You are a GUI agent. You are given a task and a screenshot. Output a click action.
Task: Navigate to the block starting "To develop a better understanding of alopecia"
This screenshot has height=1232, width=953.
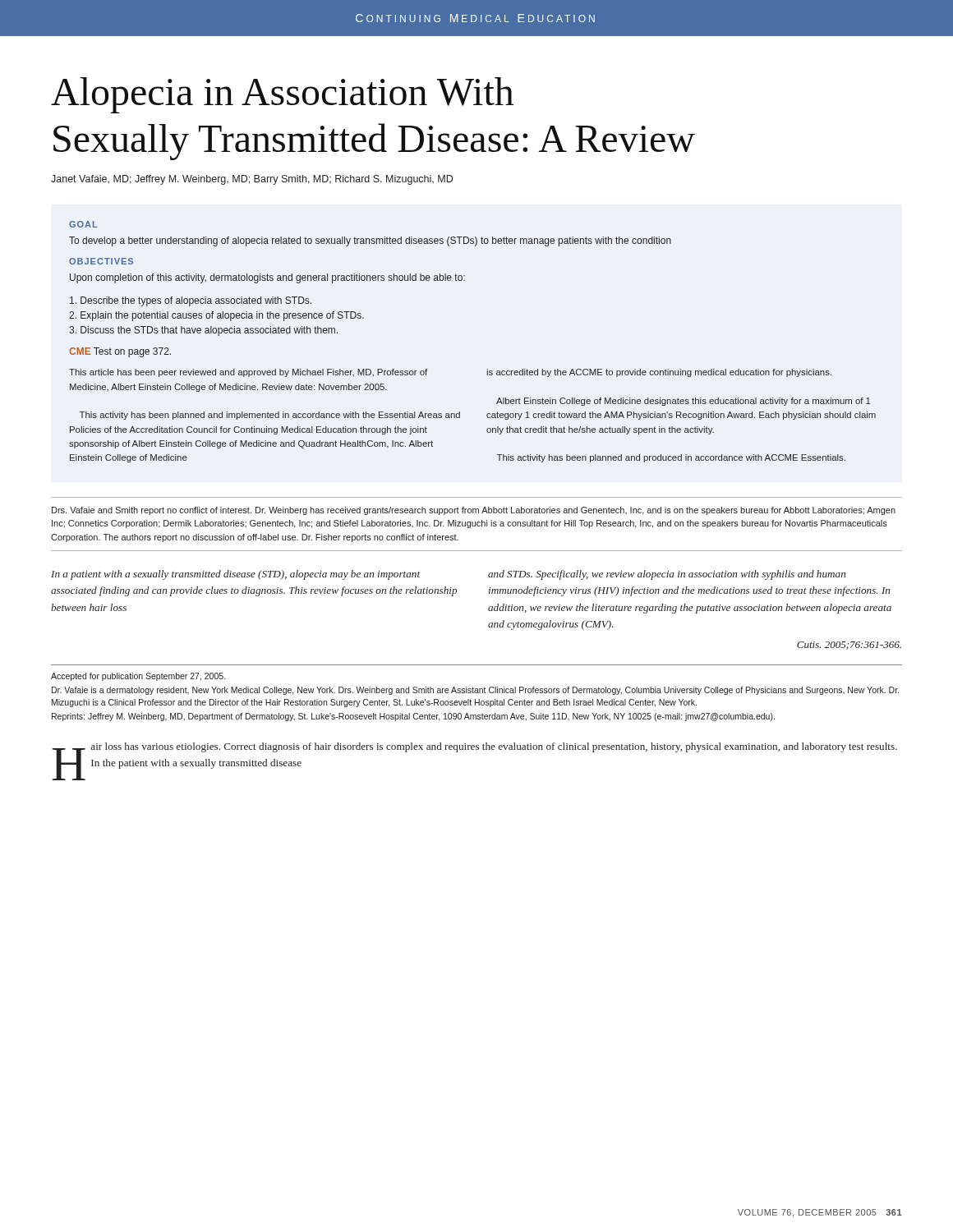(370, 241)
